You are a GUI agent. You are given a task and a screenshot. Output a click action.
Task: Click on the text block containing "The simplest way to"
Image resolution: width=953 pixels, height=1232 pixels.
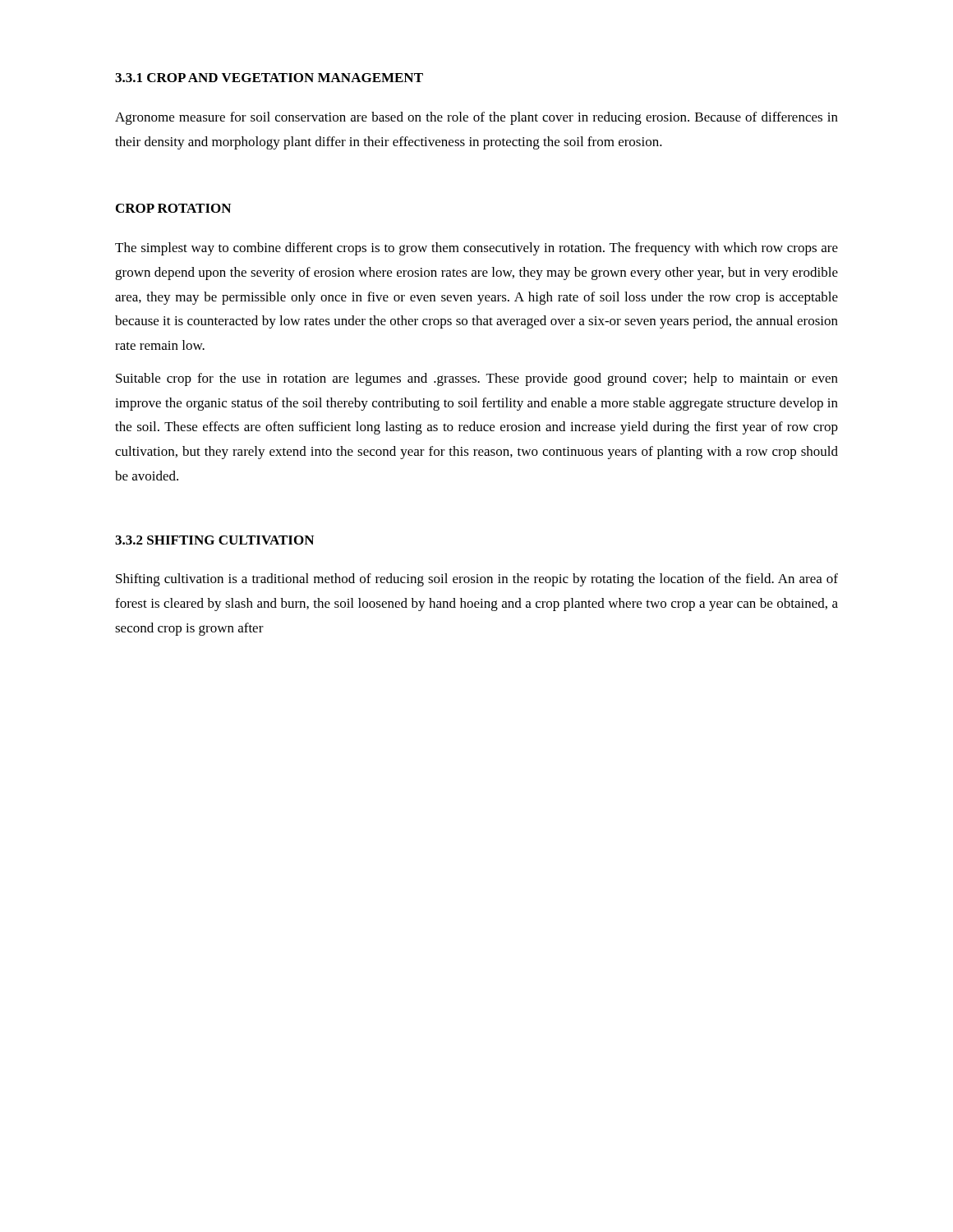[x=476, y=297]
